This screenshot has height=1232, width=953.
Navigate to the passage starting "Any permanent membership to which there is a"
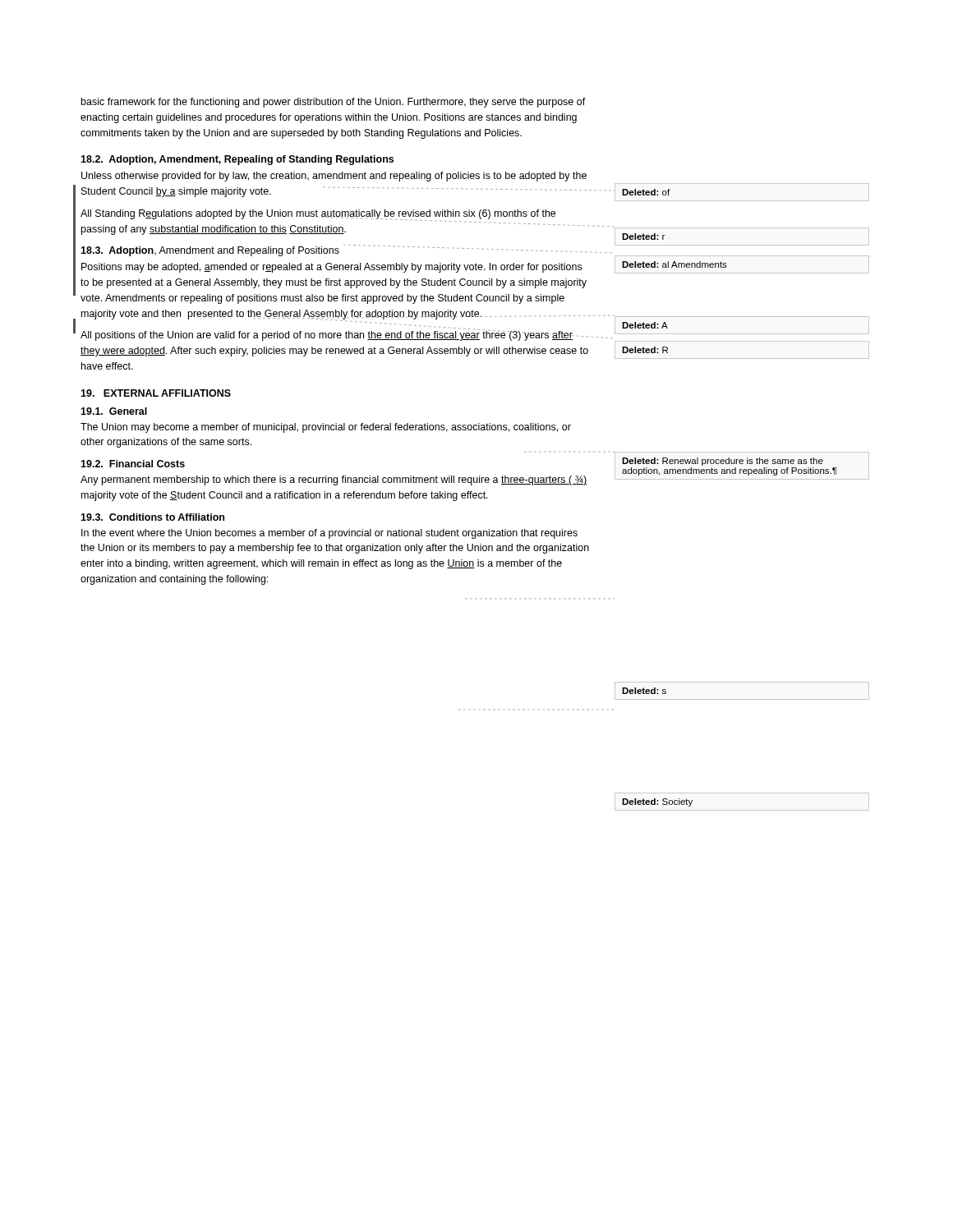coord(334,487)
